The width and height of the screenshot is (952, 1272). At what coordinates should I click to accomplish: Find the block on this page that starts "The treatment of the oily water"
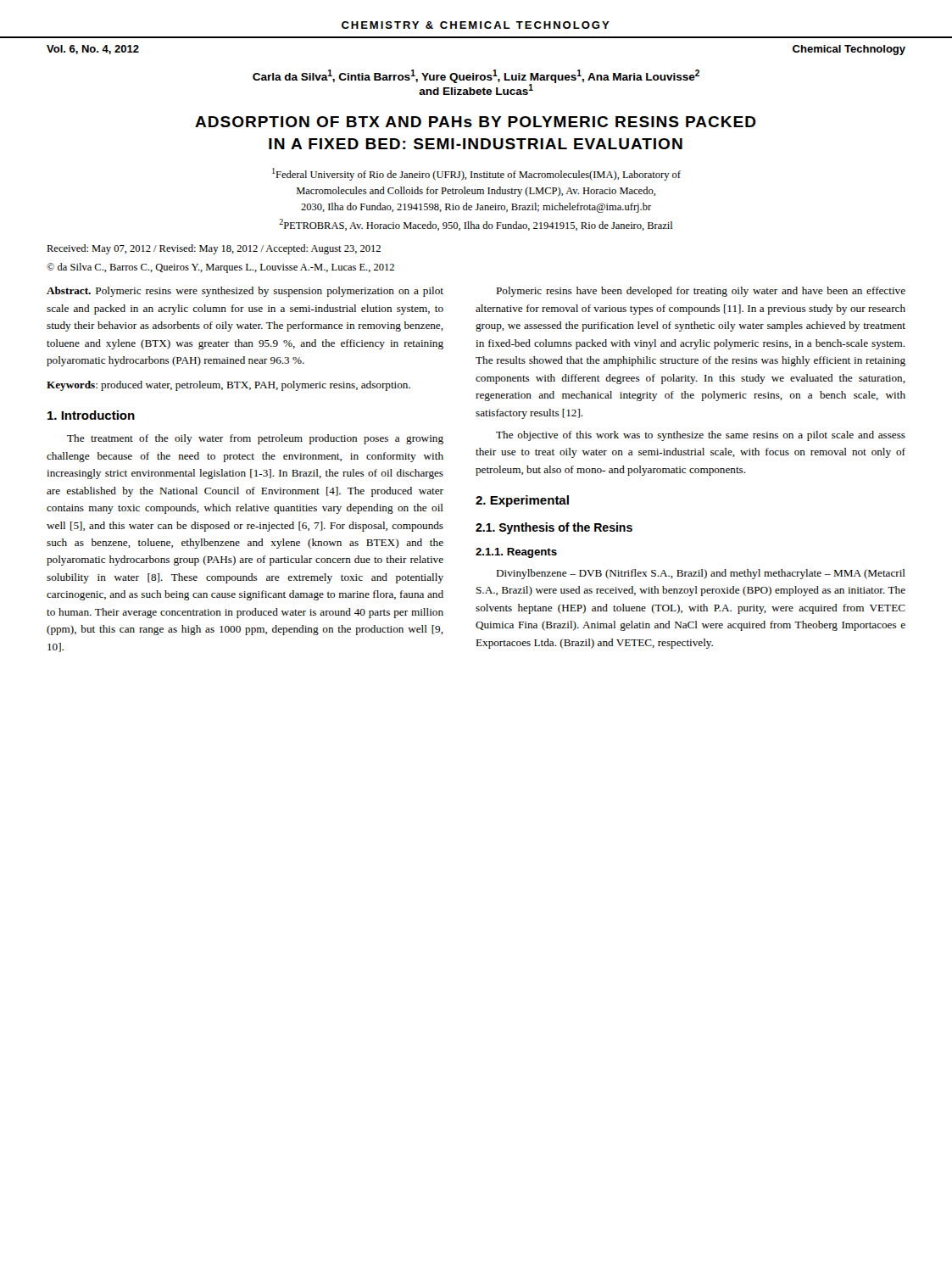(x=245, y=543)
